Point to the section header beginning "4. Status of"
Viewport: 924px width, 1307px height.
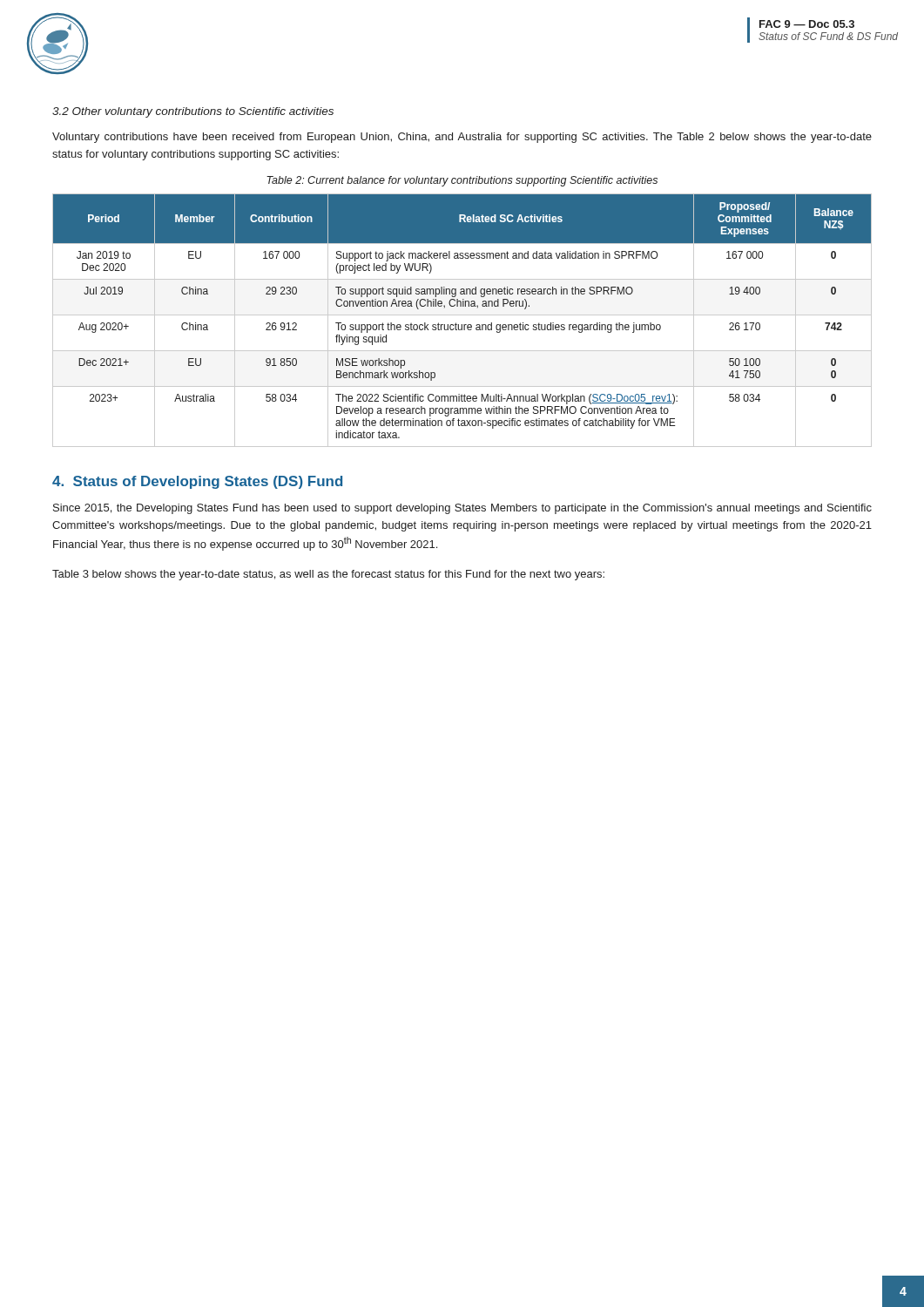(198, 481)
